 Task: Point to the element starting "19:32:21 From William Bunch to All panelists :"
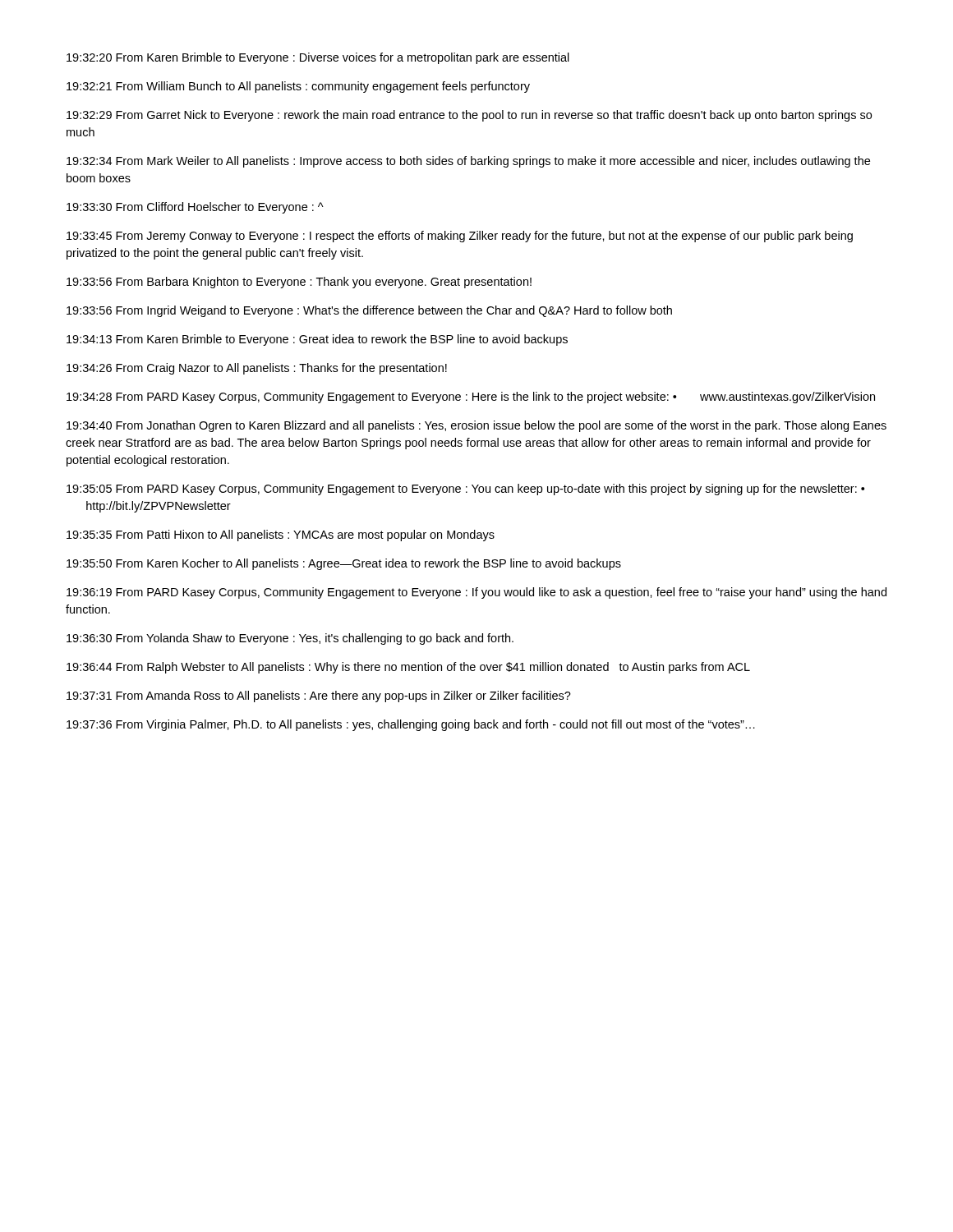(x=298, y=86)
